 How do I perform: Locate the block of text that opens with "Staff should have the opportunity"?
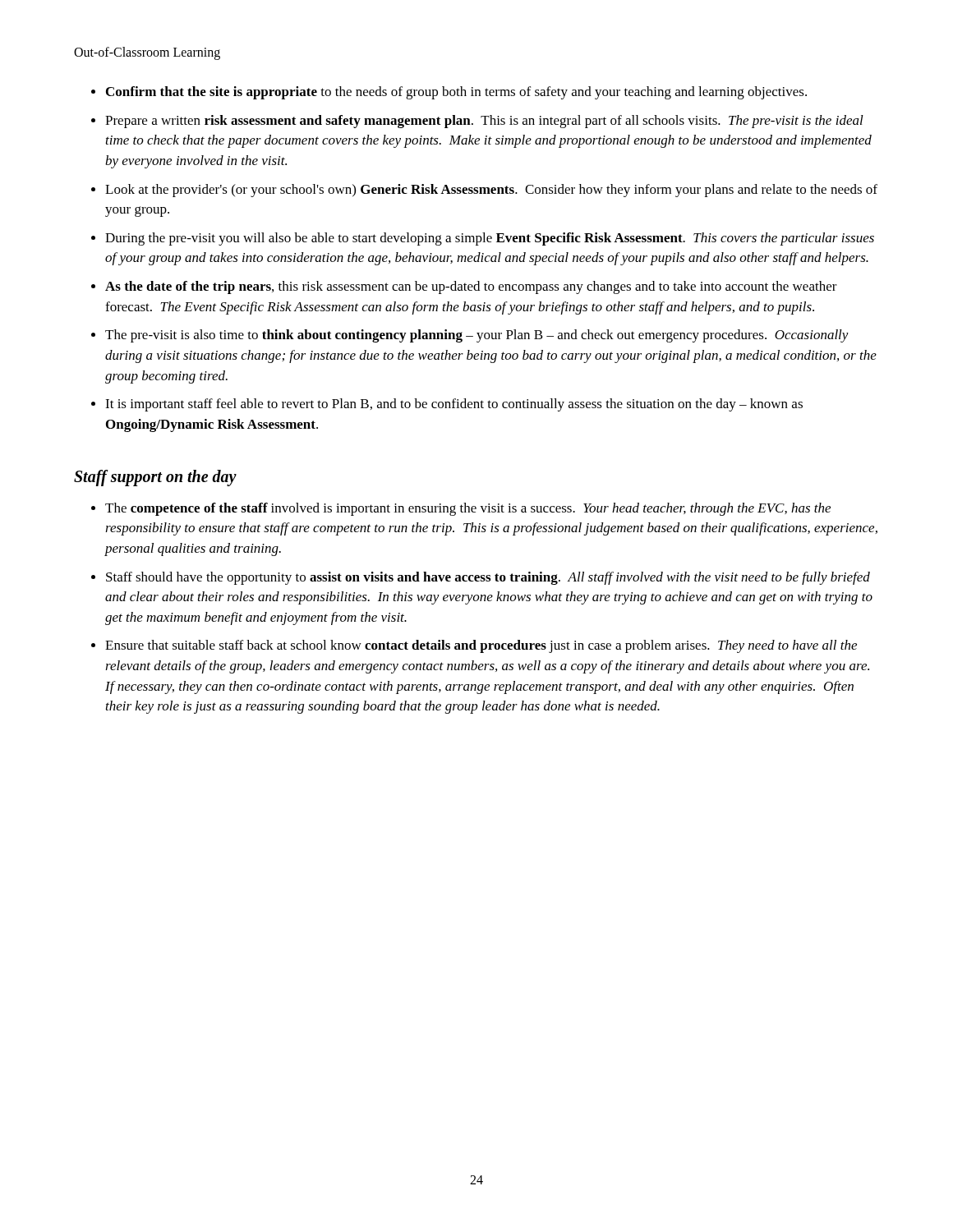pos(489,597)
